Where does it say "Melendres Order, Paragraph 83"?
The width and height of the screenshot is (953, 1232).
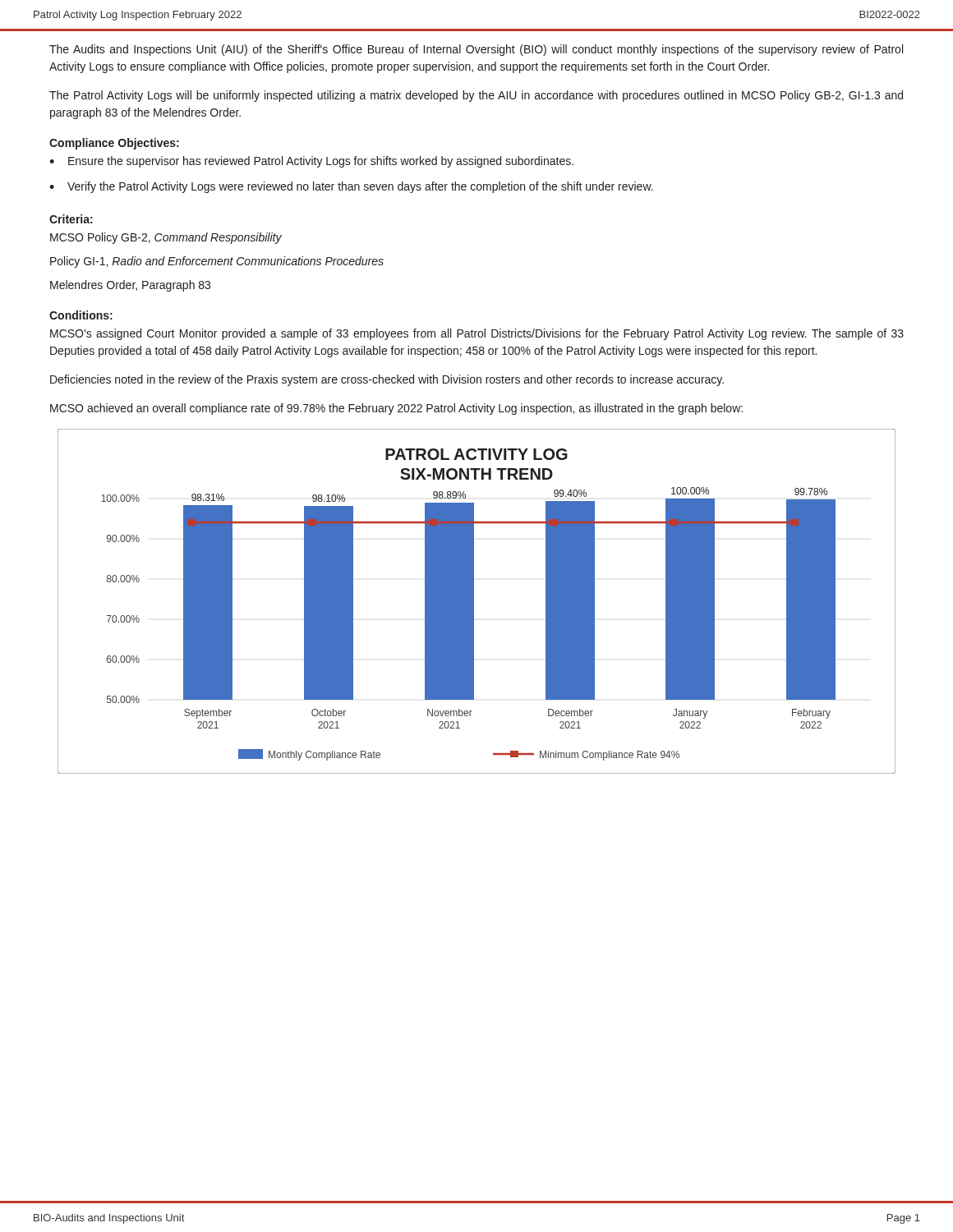[130, 285]
